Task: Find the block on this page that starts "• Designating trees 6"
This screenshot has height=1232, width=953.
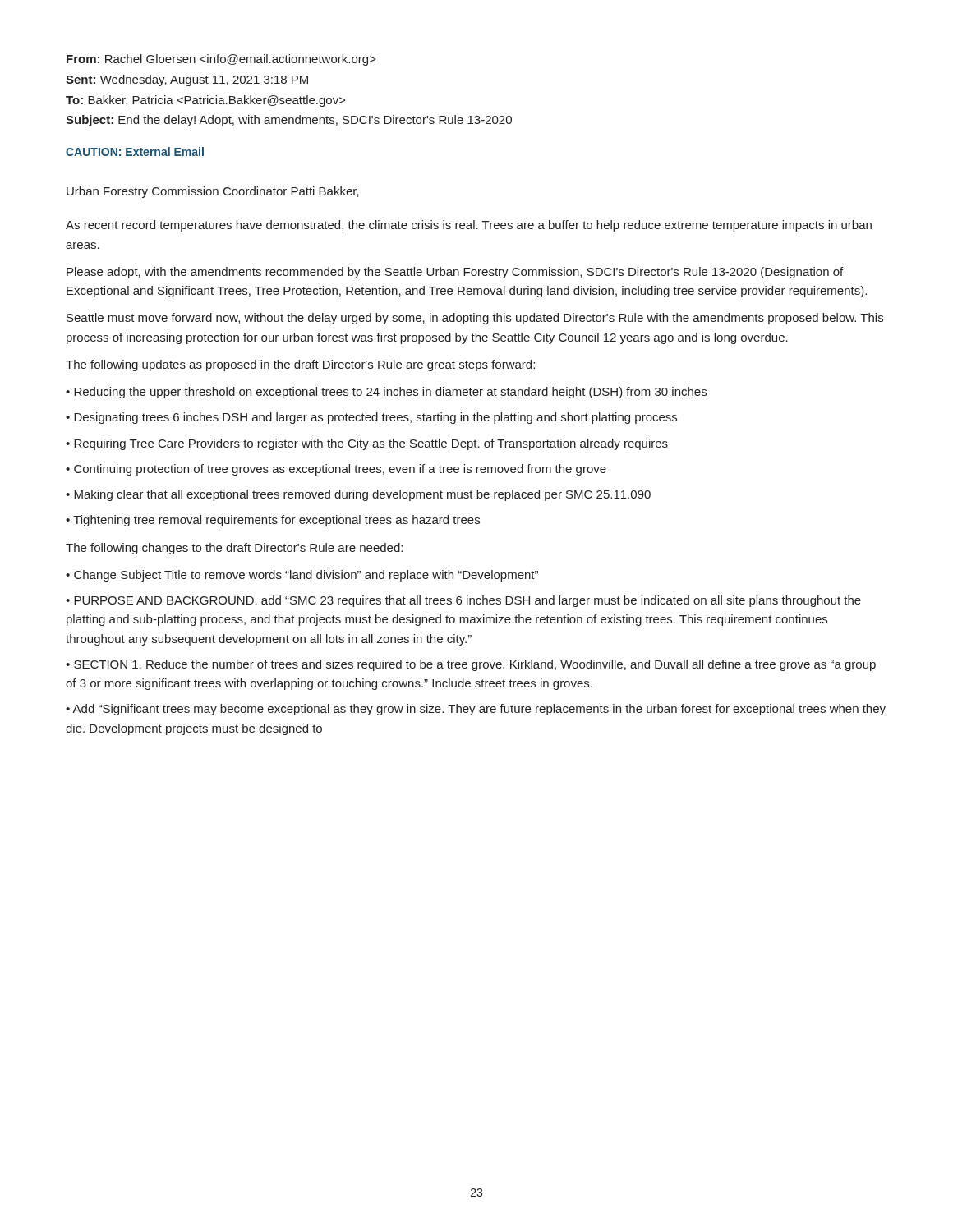Action: coord(372,417)
